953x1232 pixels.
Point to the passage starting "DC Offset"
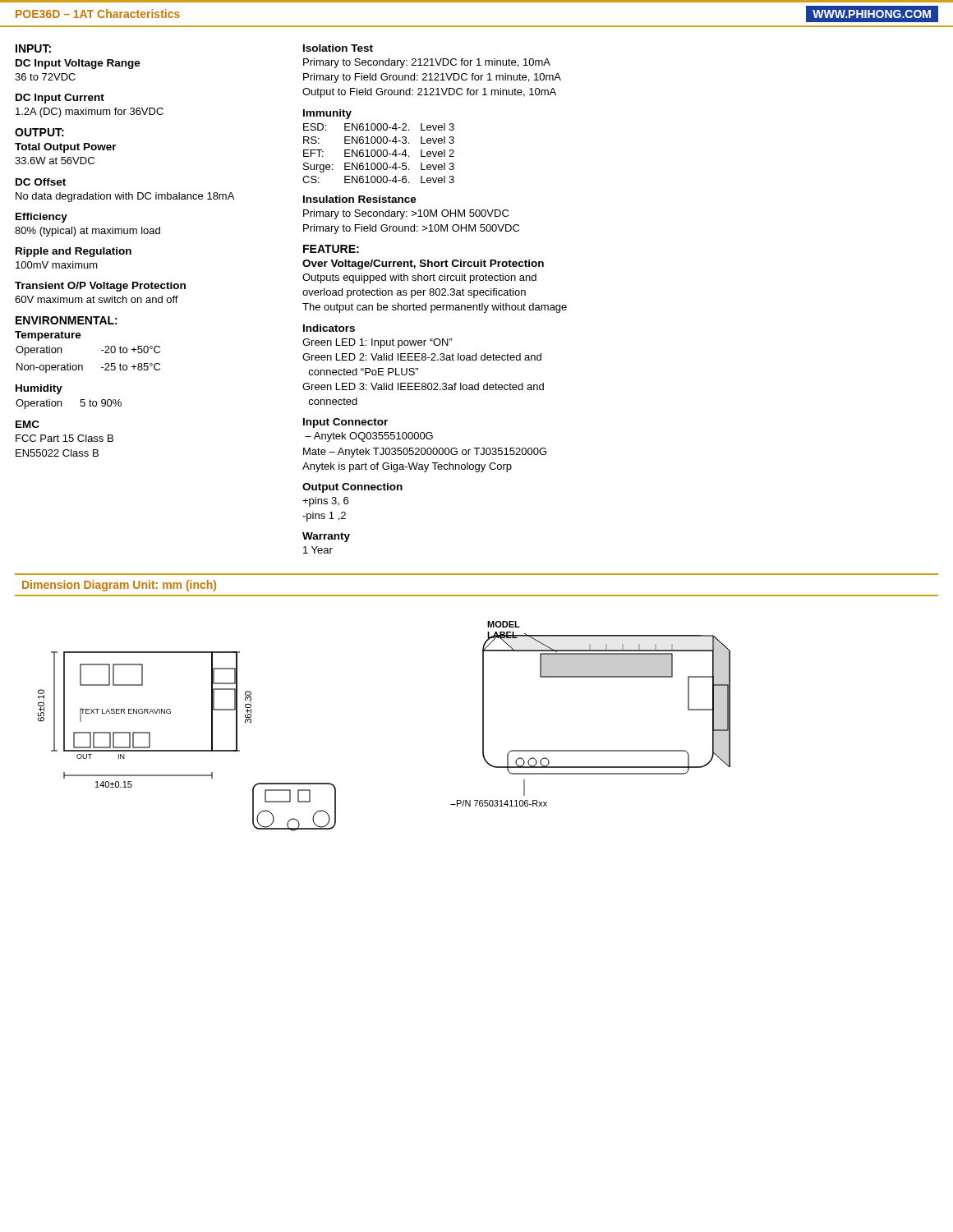coord(40,182)
